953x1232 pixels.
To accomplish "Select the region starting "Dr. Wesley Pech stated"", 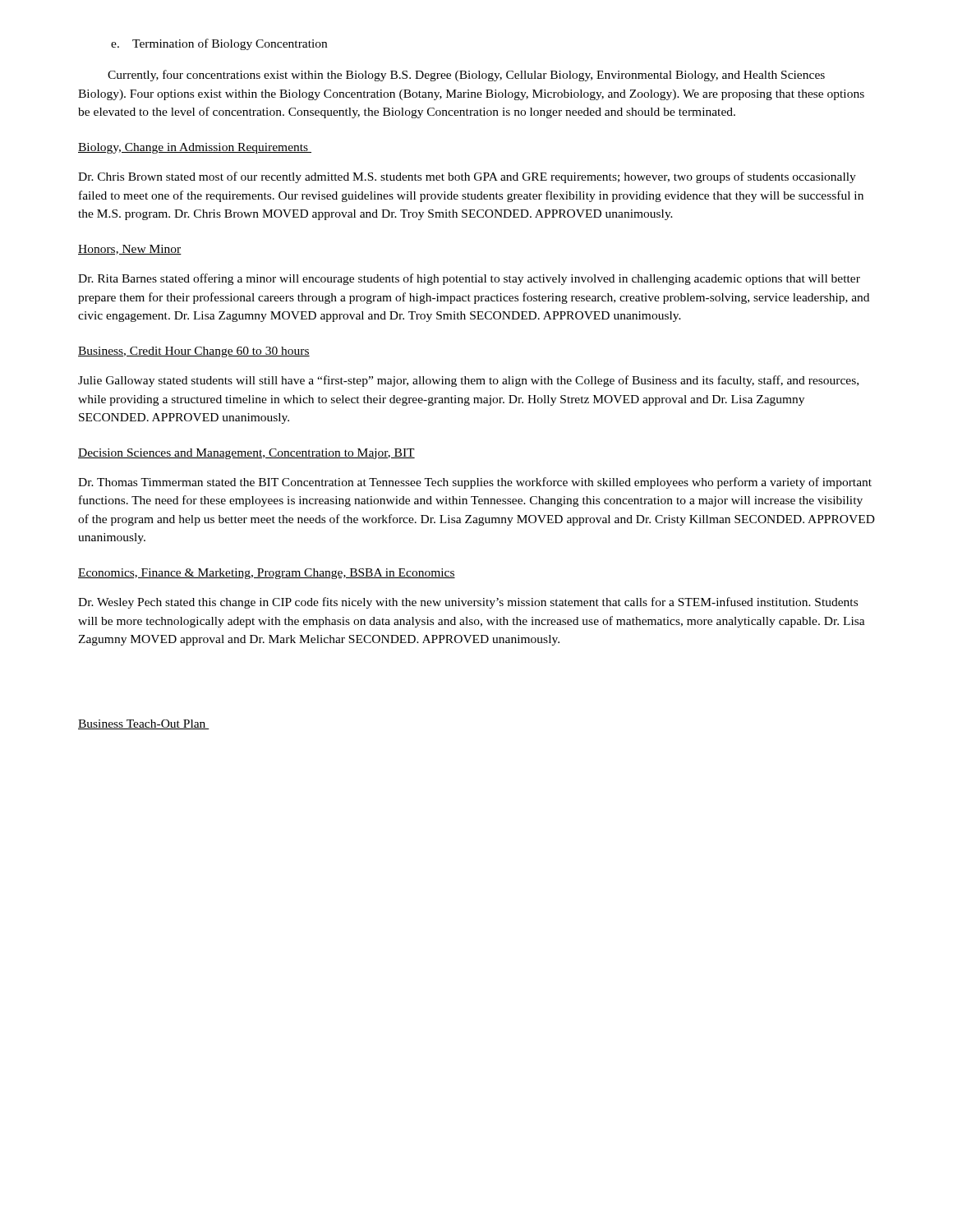I will pyautogui.click(x=471, y=620).
